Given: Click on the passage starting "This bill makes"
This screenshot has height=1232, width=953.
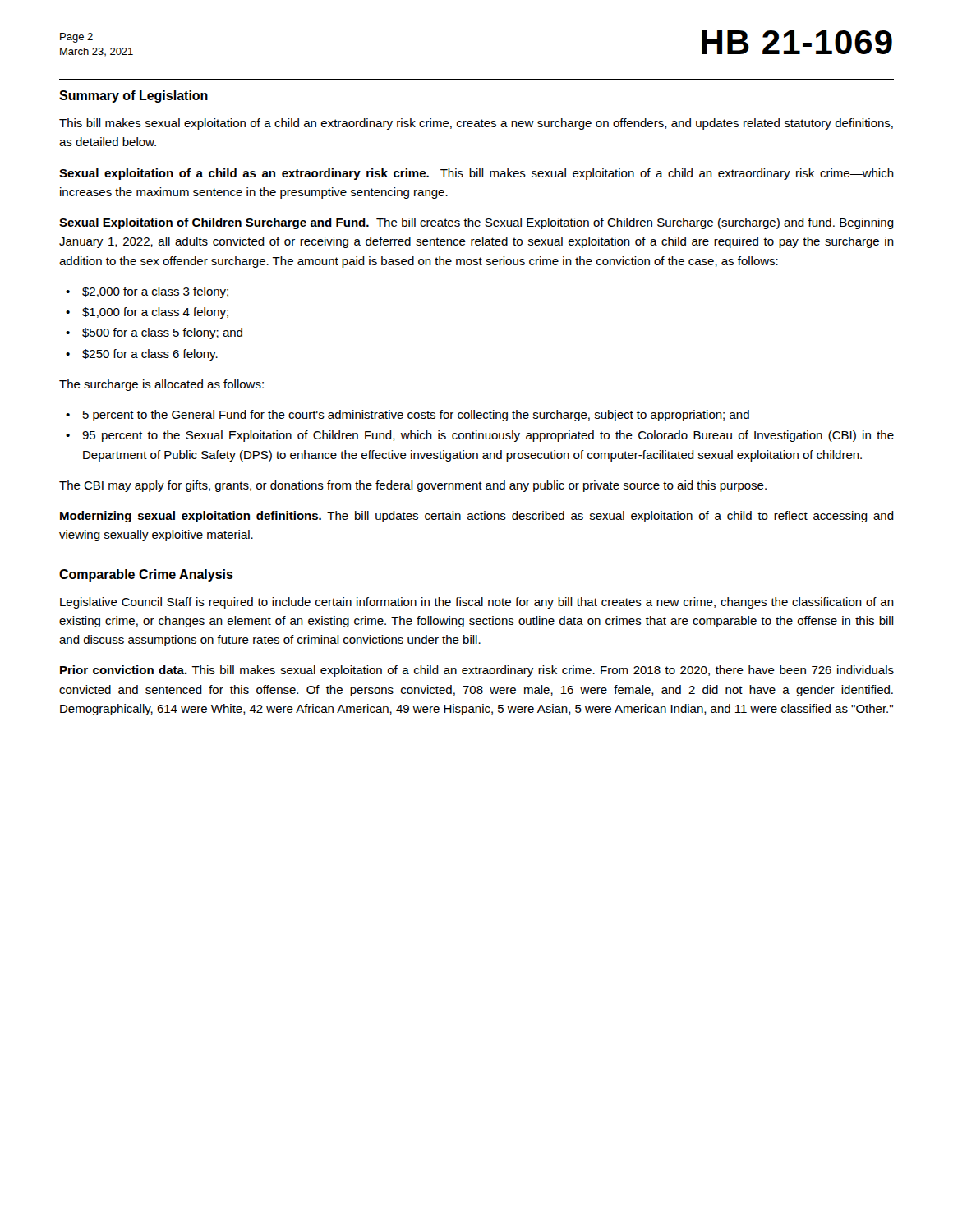Looking at the screenshot, I should point(476,132).
